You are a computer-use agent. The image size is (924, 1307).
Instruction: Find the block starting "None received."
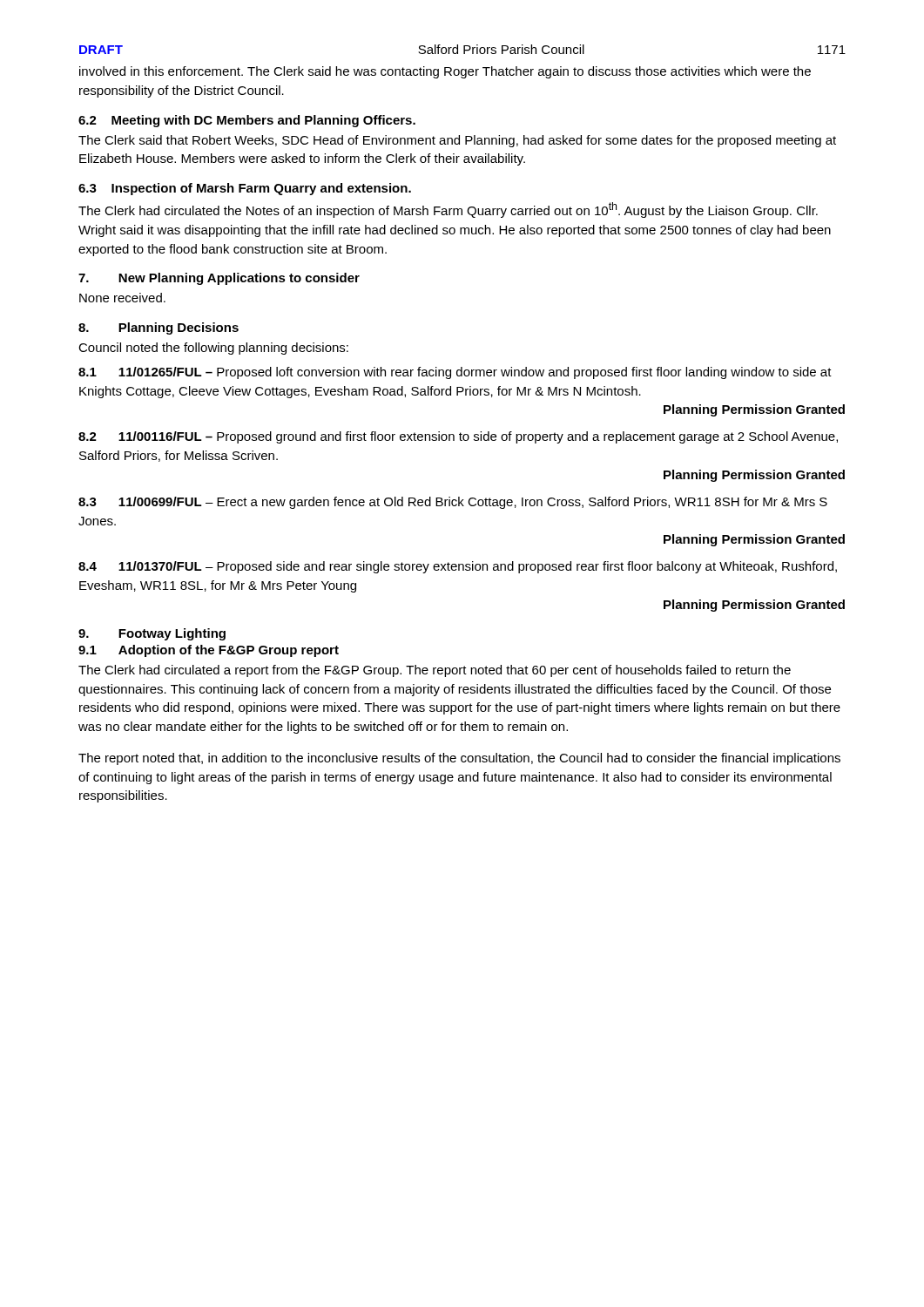(x=122, y=298)
